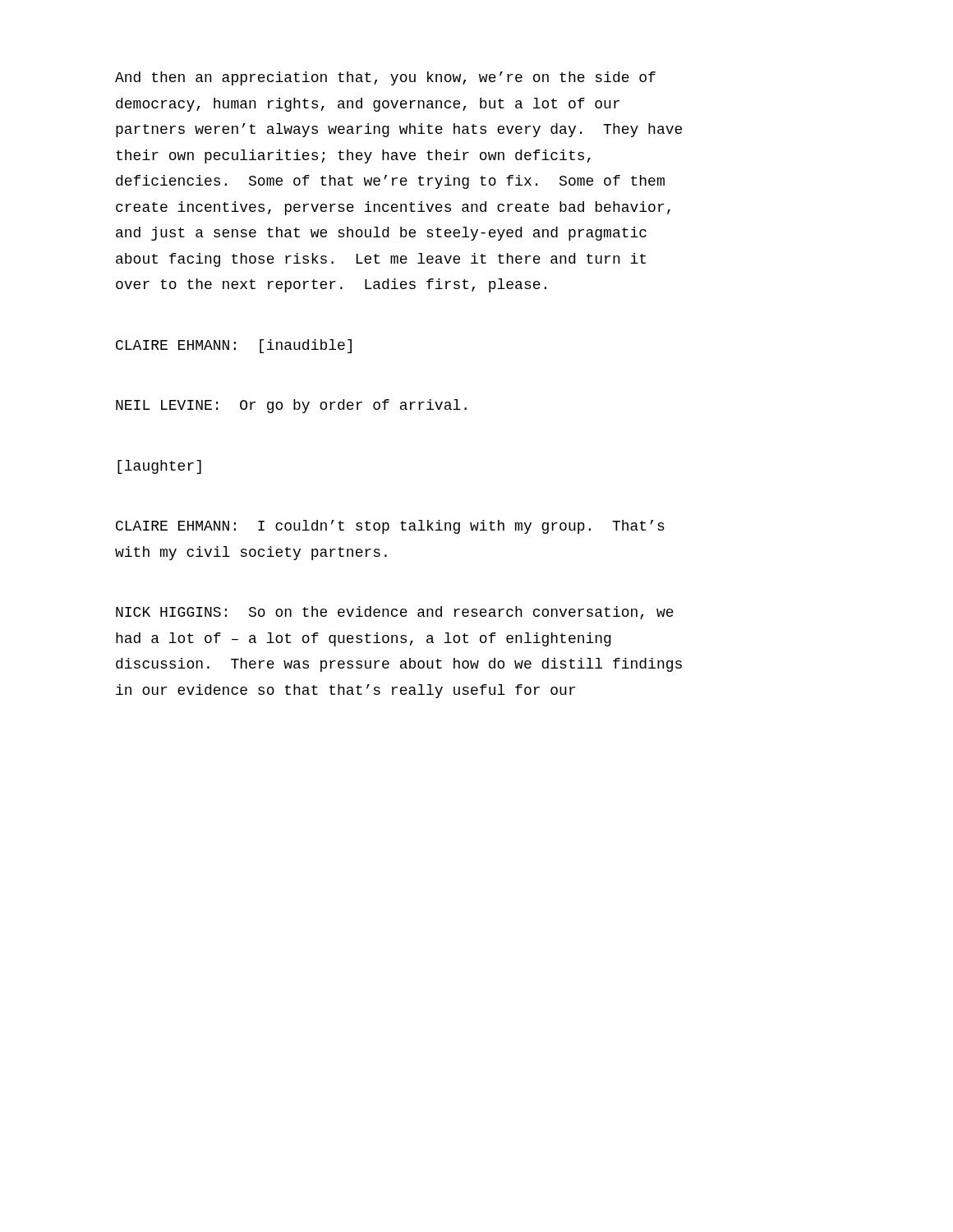This screenshot has height=1232, width=953.
Task: Point to the block beginning "NICK HIGGINS: So on the"
Action: tap(399, 652)
